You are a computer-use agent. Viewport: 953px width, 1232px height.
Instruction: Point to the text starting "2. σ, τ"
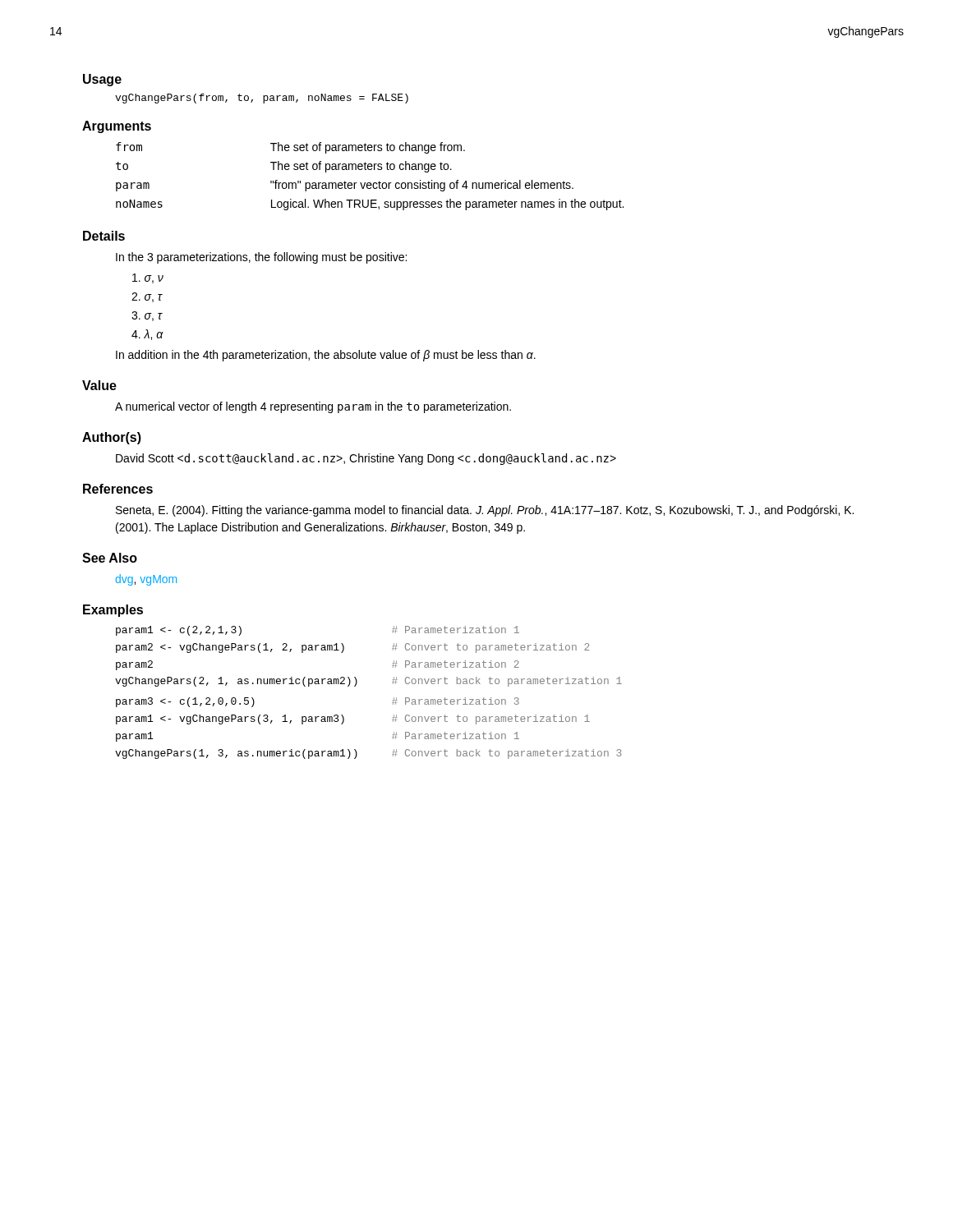tap(147, 296)
